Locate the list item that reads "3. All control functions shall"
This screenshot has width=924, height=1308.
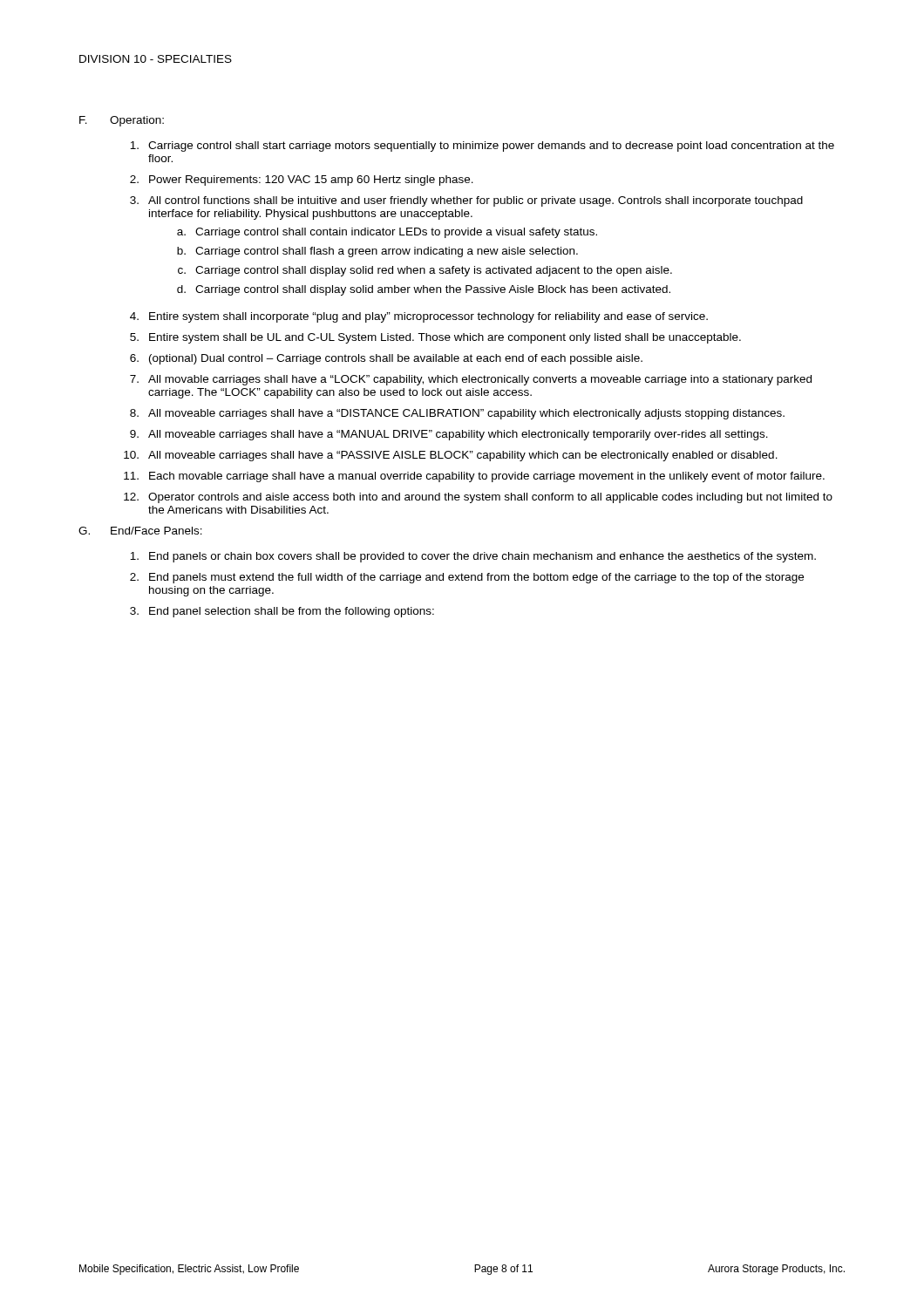point(478,248)
